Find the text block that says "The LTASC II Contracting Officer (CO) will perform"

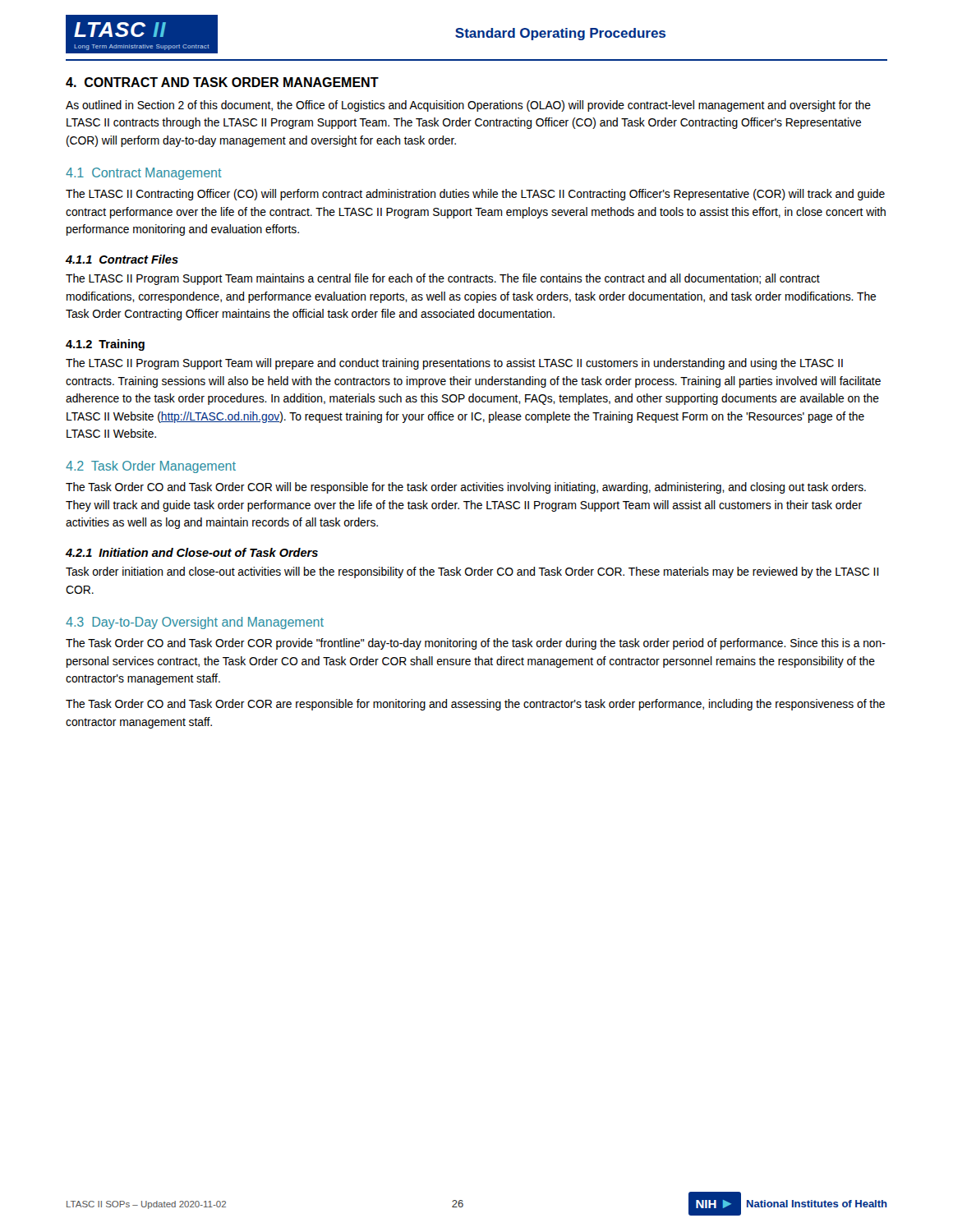click(476, 212)
